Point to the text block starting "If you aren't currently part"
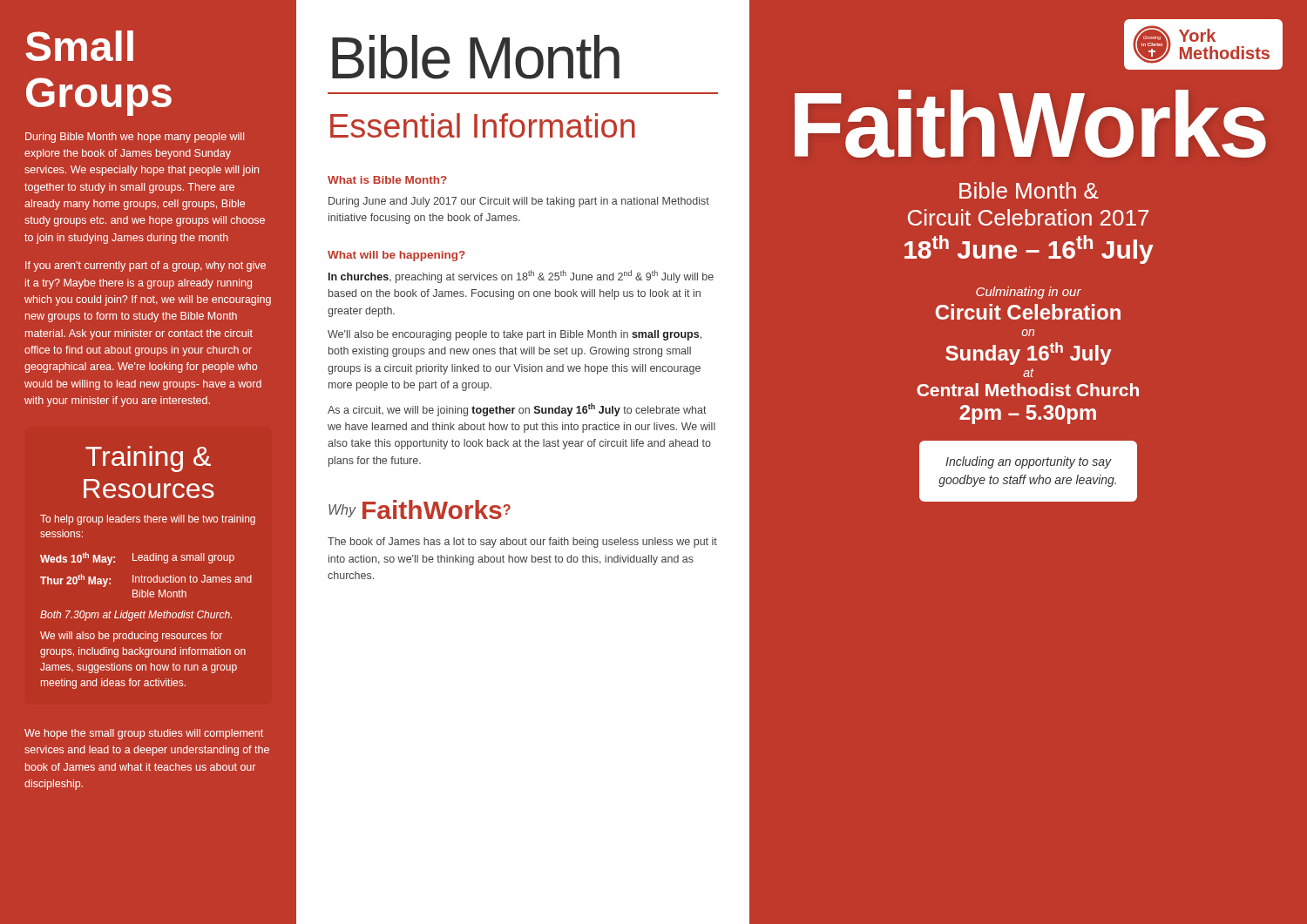 click(x=148, y=333)
